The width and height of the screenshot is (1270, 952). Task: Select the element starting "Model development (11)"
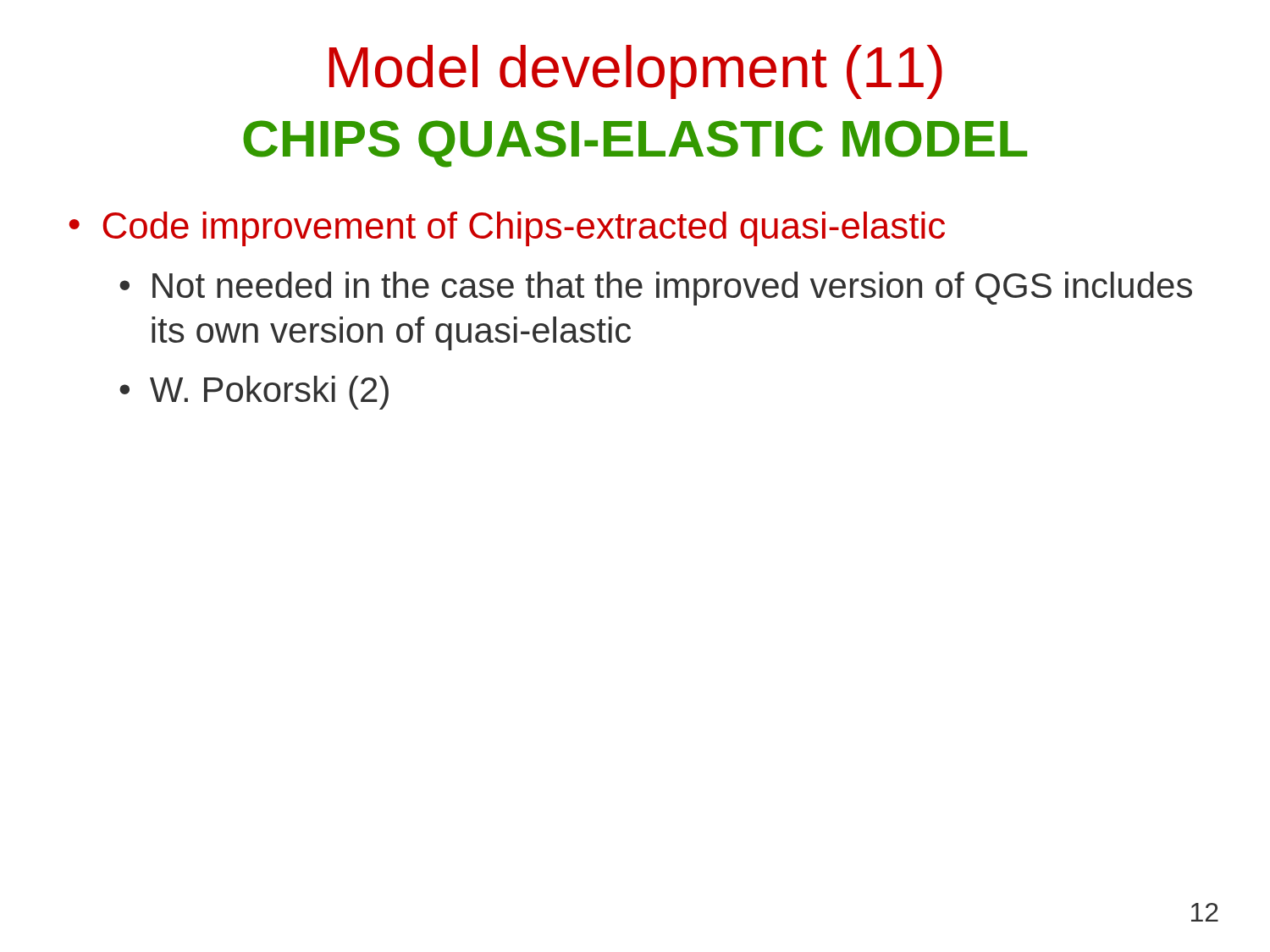point(635,67)
